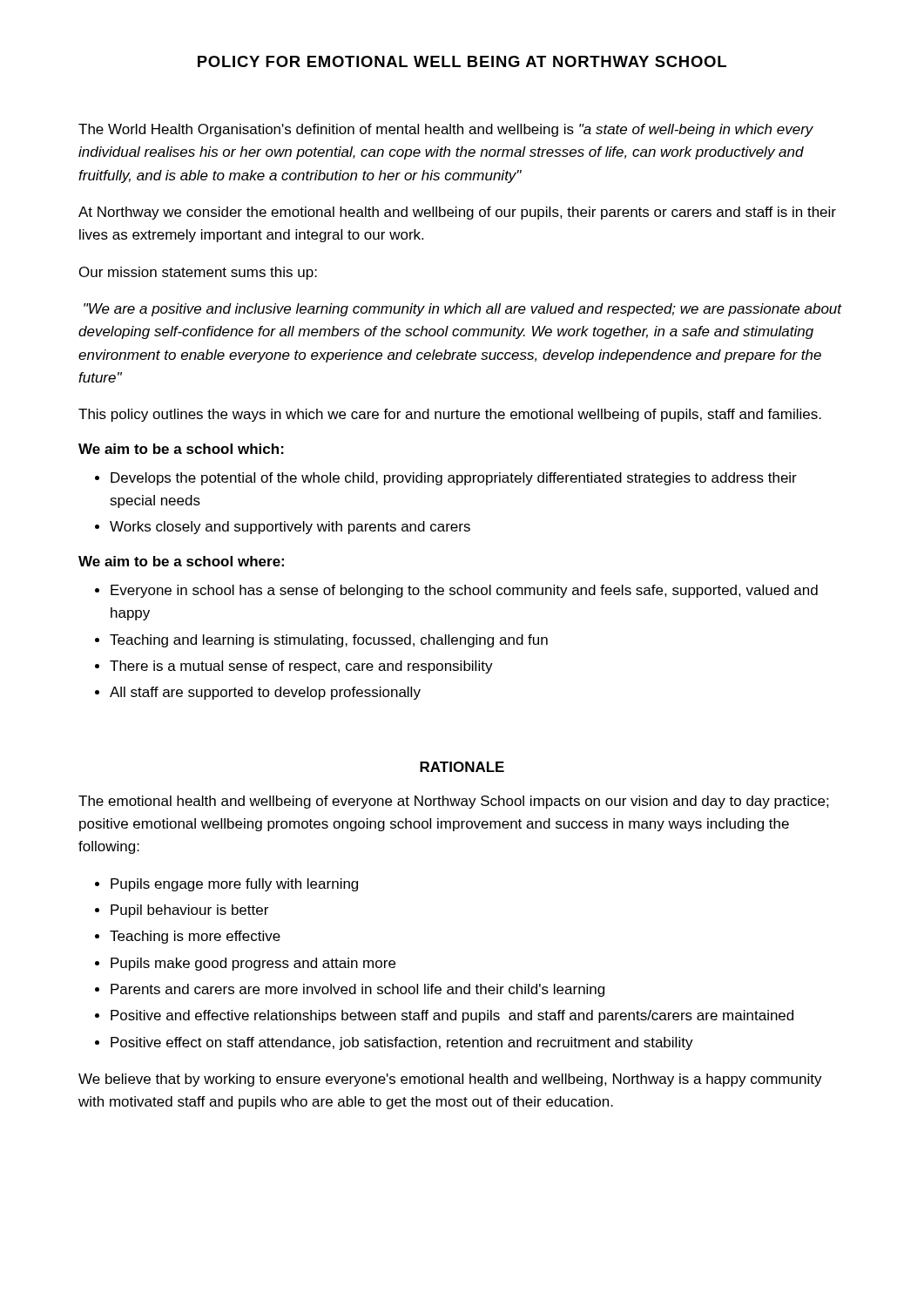Locate the block of text that opens with "Positive effect on staff attendance, job satisfaction, retention"

(x=401, y=1042)
